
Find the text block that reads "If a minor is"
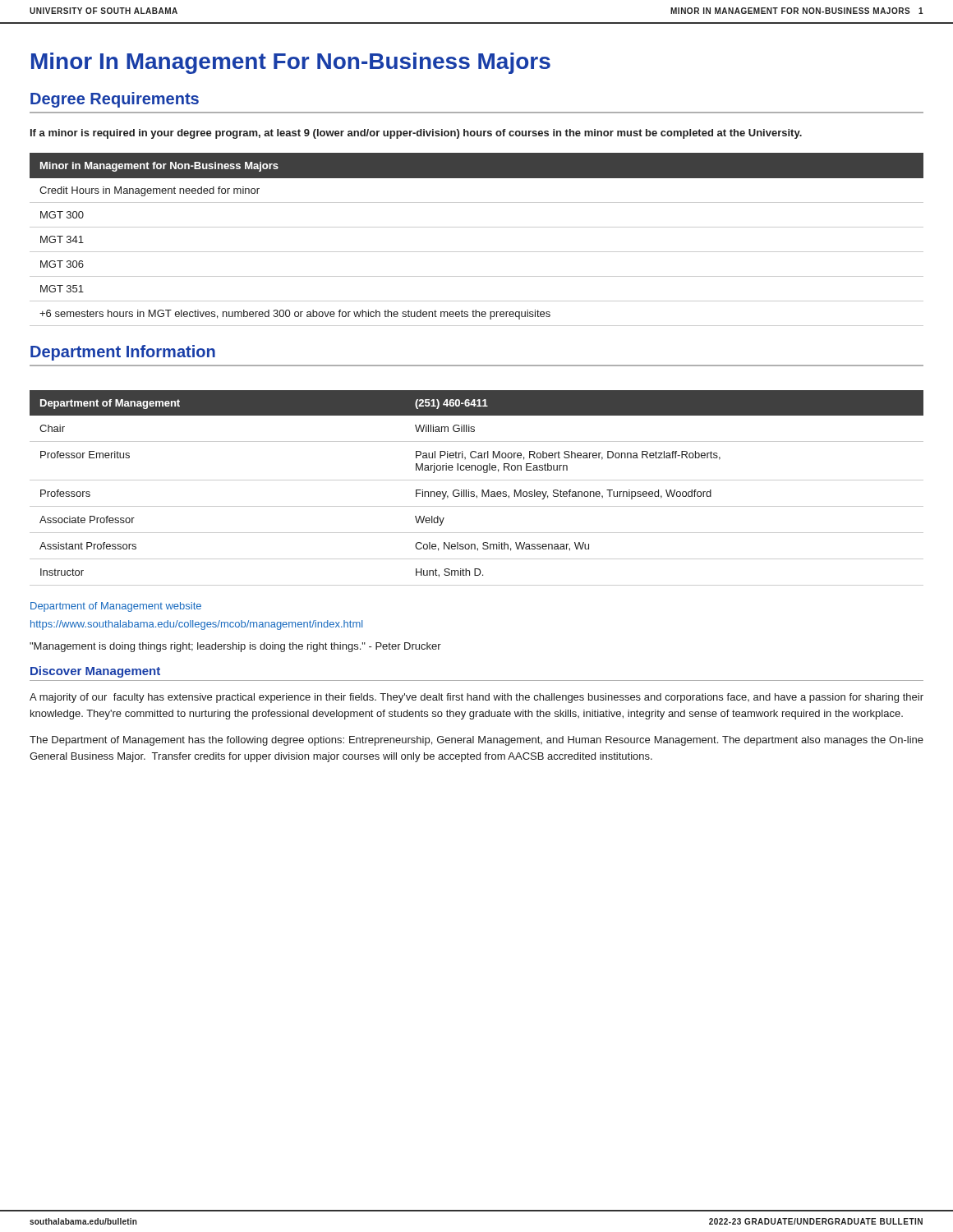click(x=416, y=133)
